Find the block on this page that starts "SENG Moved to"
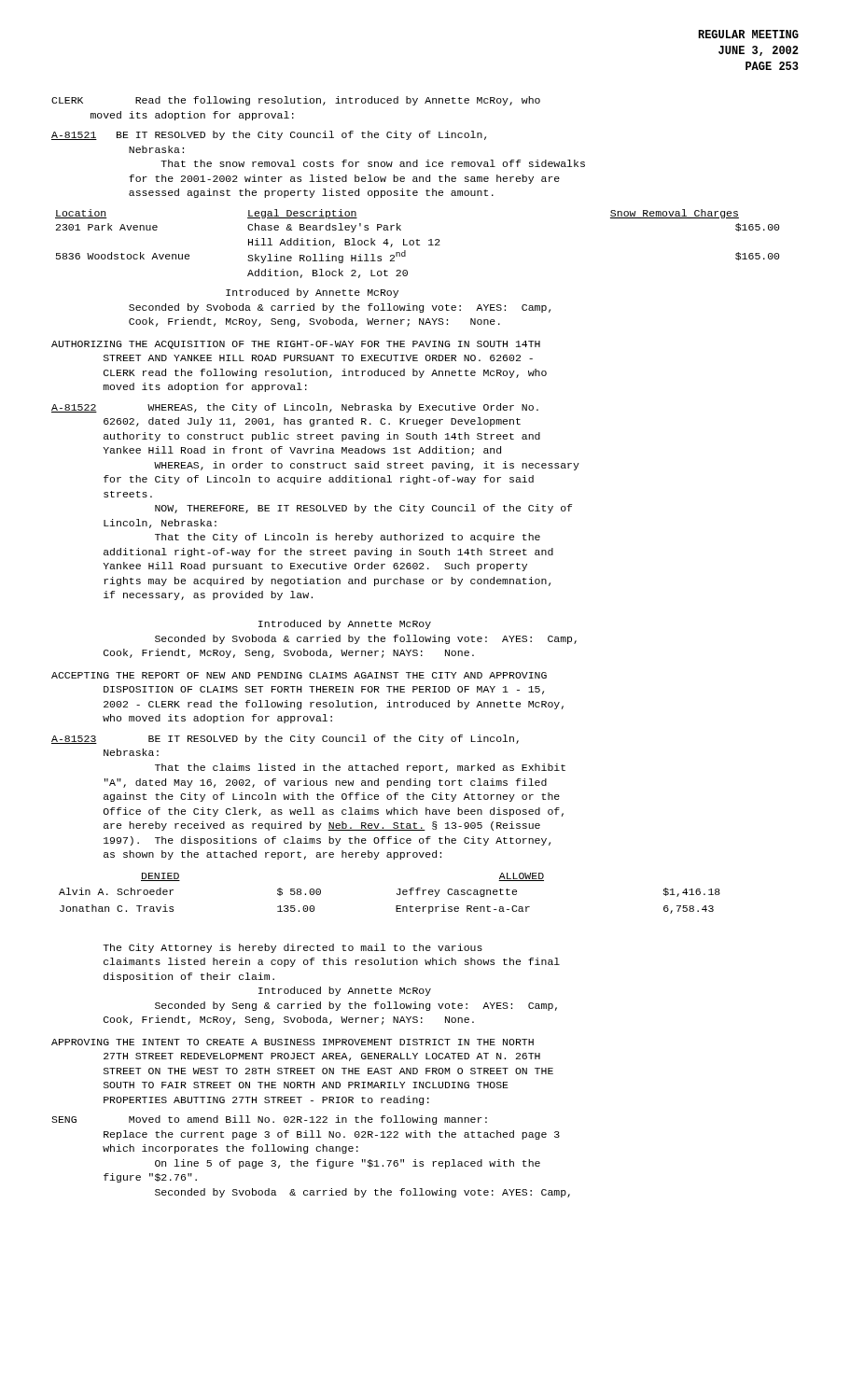Viewport: 850px width, 1400px height. (312, 1156)
